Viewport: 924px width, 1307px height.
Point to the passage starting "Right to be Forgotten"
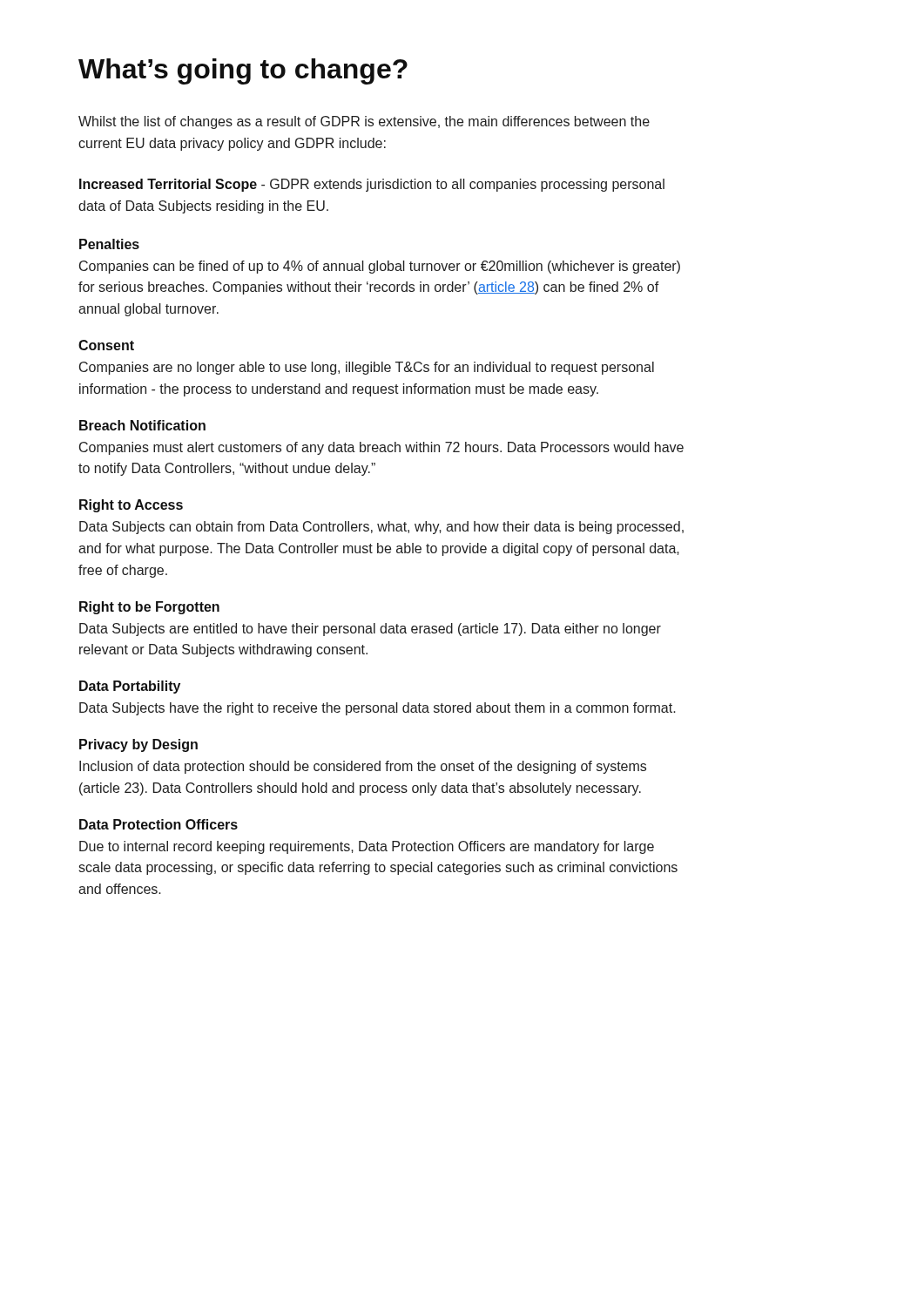pyautogui.click(x=149, y=607)
